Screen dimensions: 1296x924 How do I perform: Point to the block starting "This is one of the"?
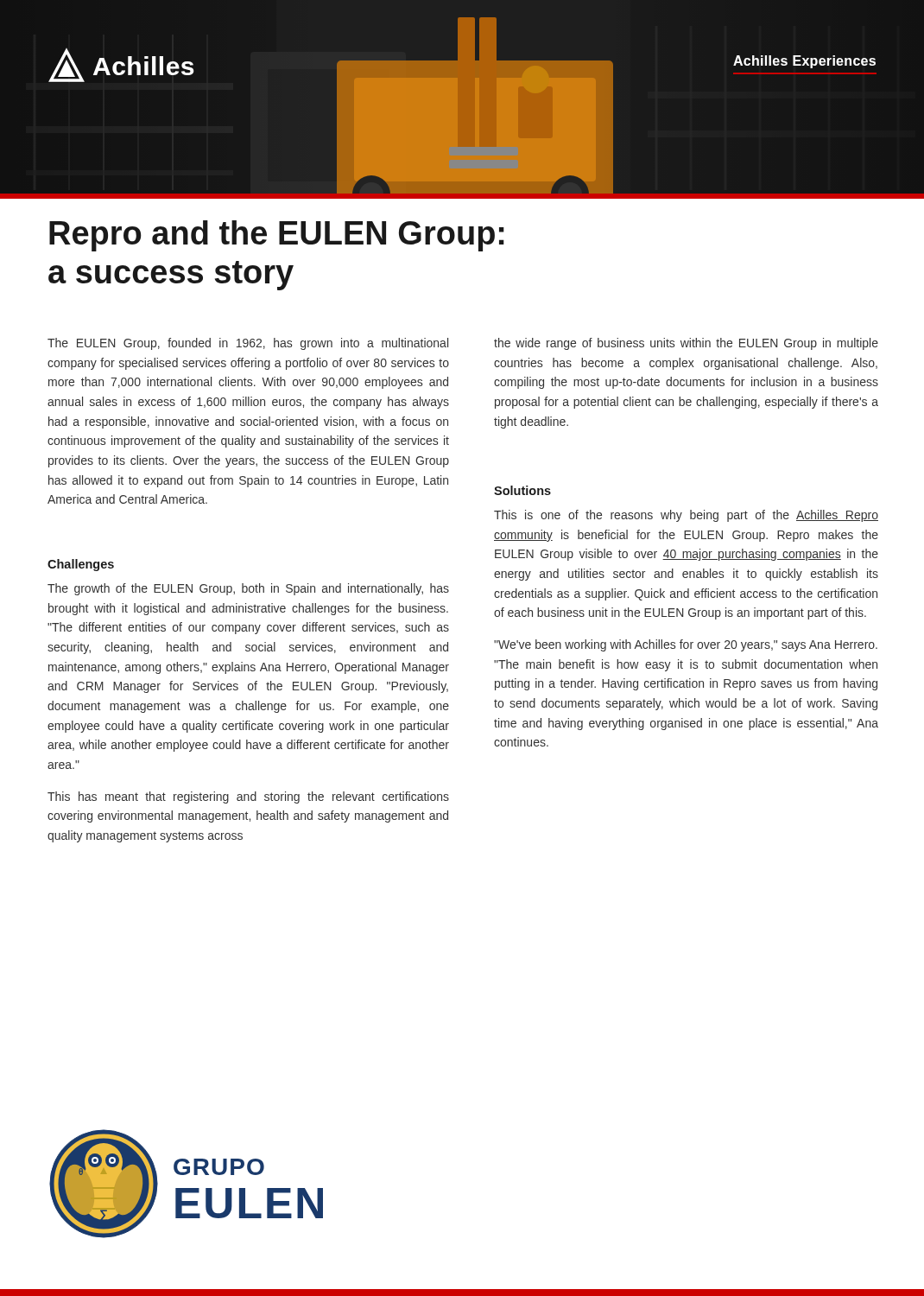[686, 629]
